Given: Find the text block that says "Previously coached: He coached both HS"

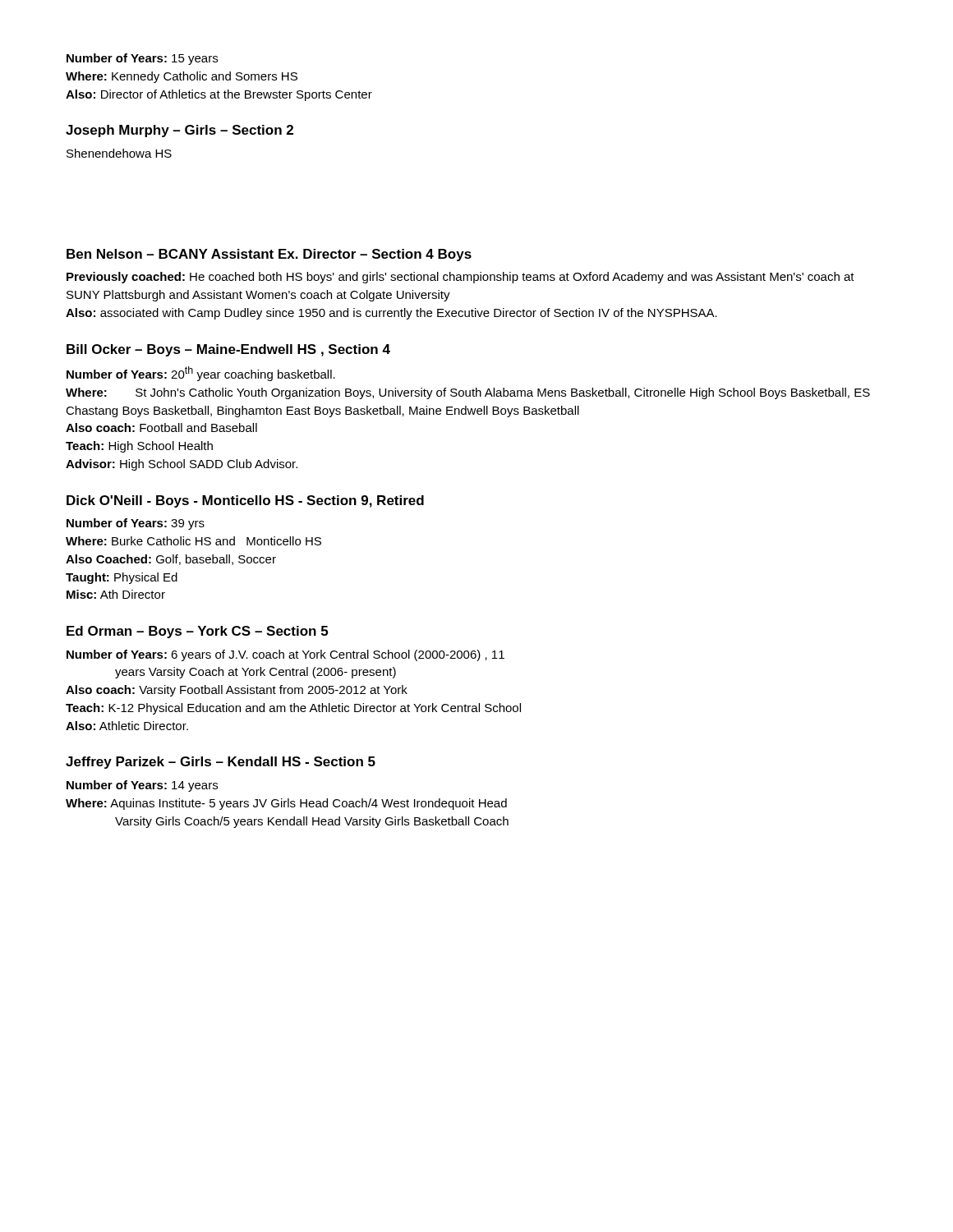Looking at the screenshot, I should [460, 278].
